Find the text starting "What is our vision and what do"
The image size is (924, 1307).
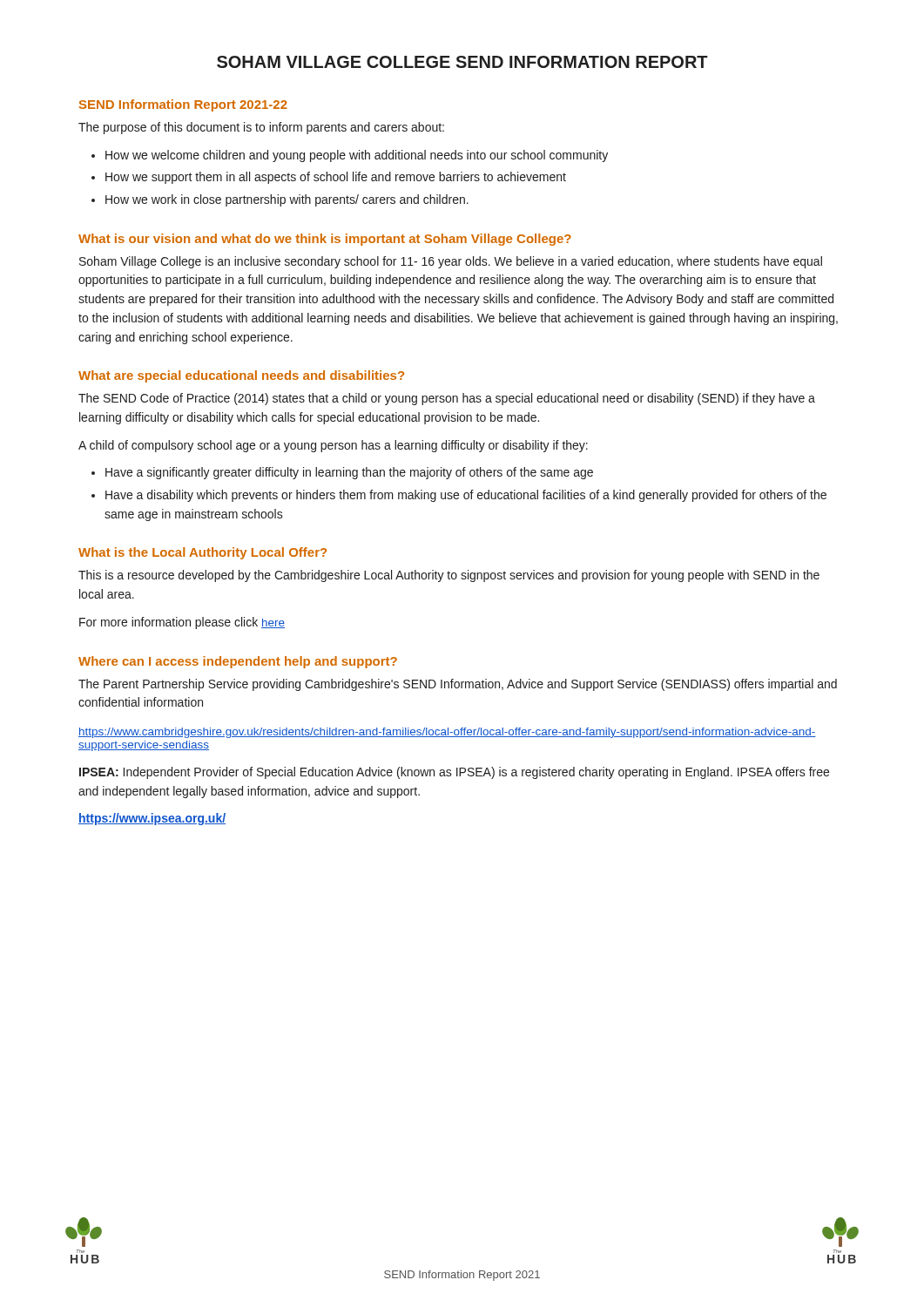point(462,238)
